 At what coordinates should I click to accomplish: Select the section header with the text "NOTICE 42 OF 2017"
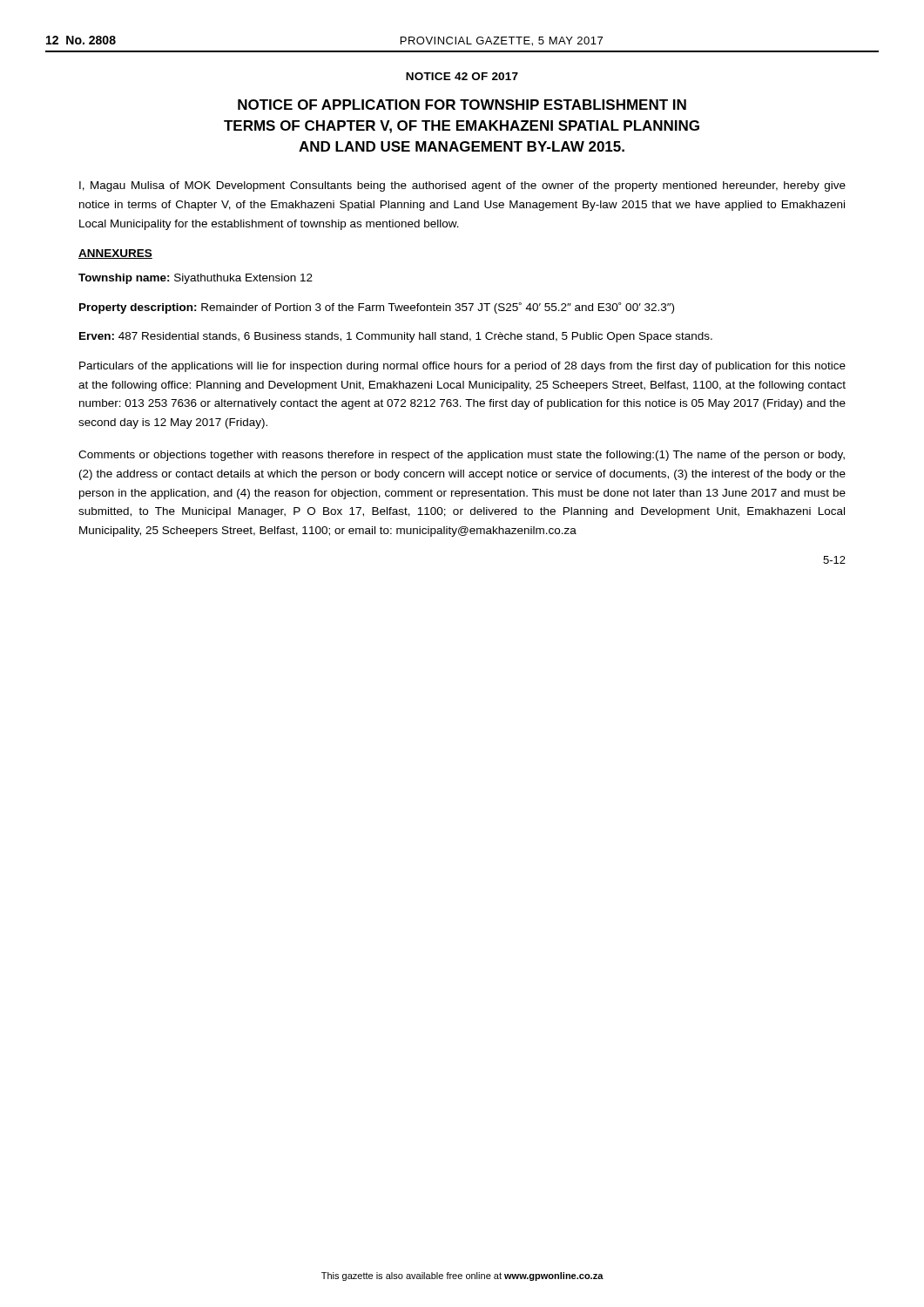[x=462, y=76]
